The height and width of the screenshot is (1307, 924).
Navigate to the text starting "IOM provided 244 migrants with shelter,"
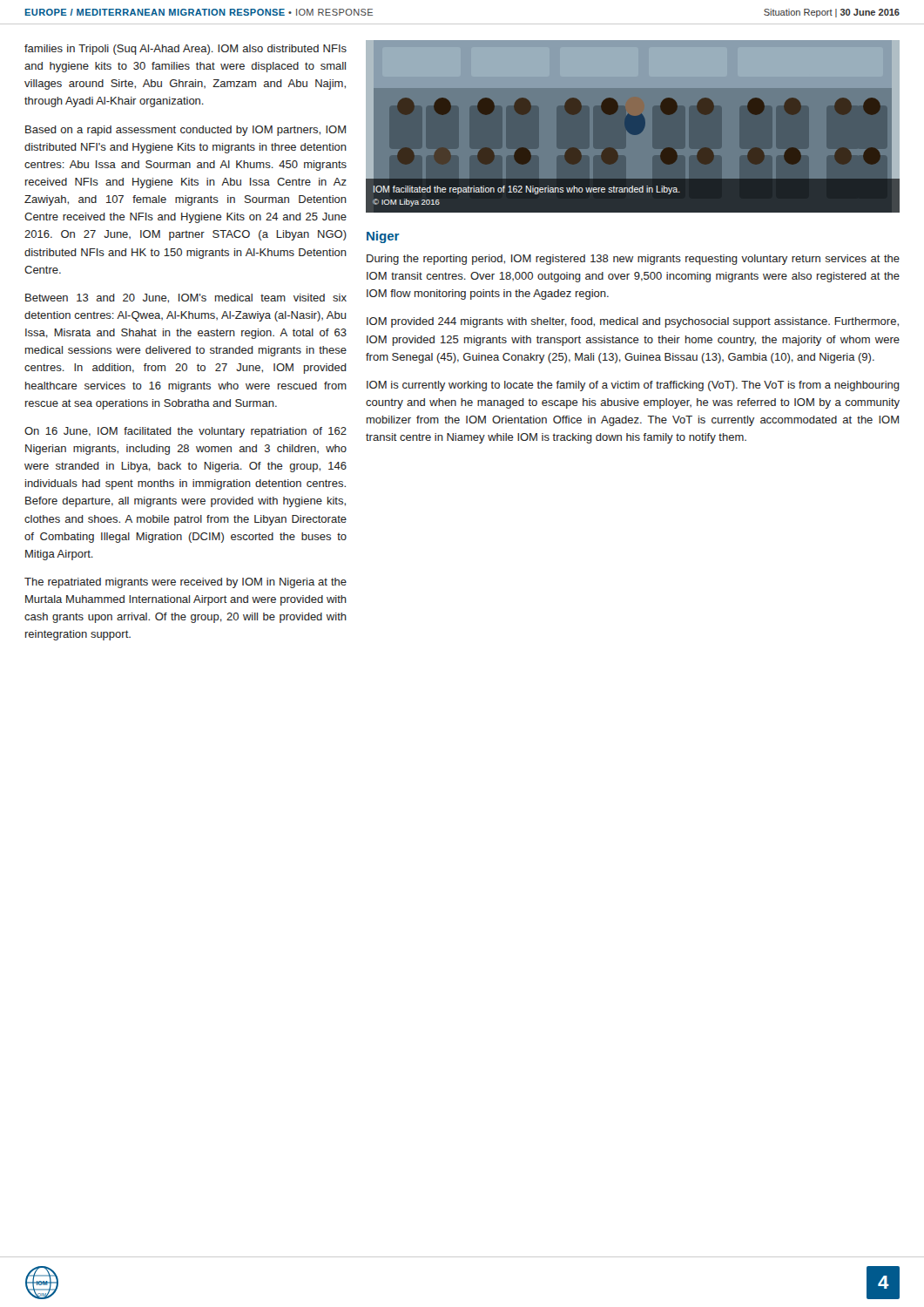pos(633,339)
